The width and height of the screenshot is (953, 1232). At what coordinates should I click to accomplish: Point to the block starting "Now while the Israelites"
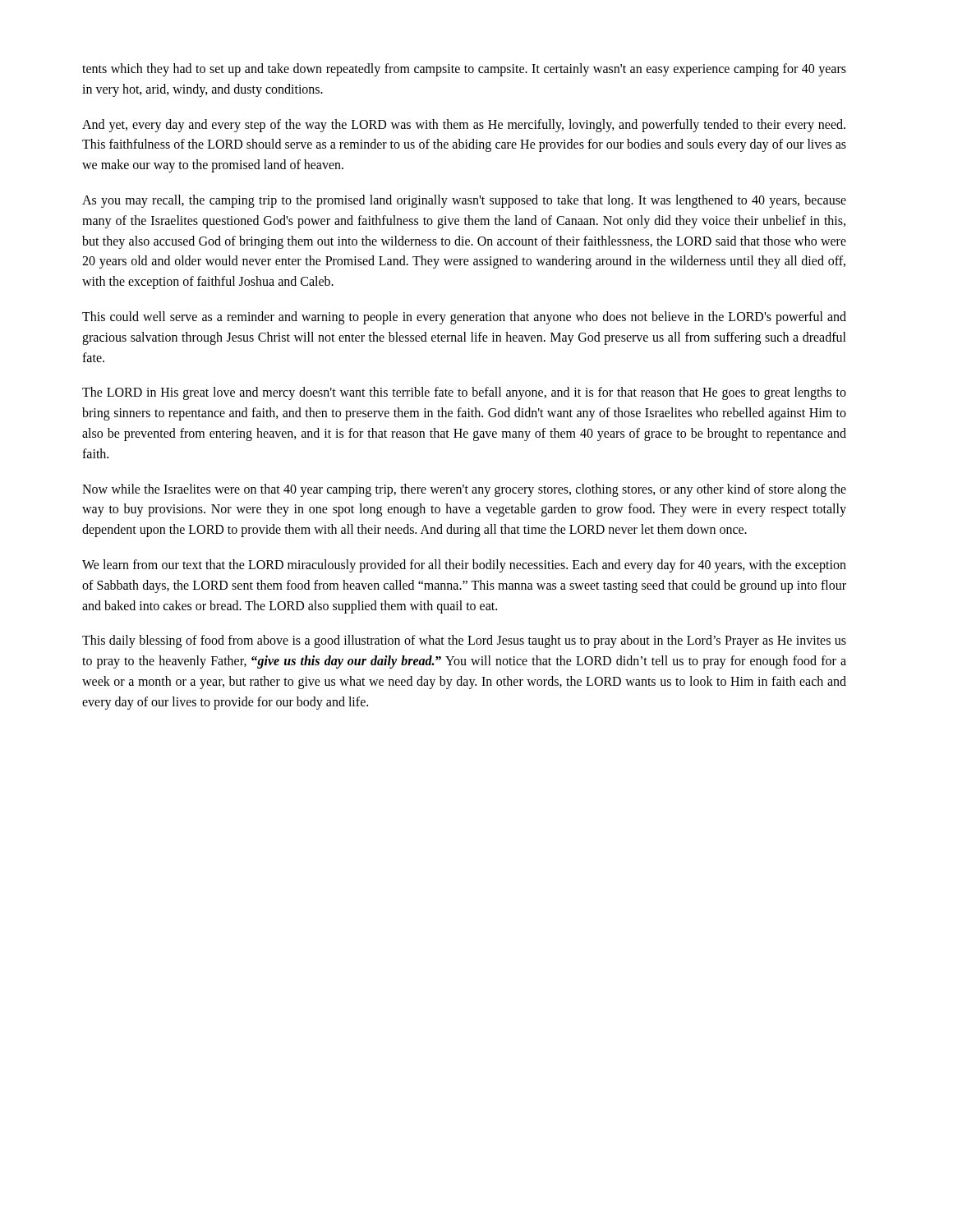[x=464, y=509]
